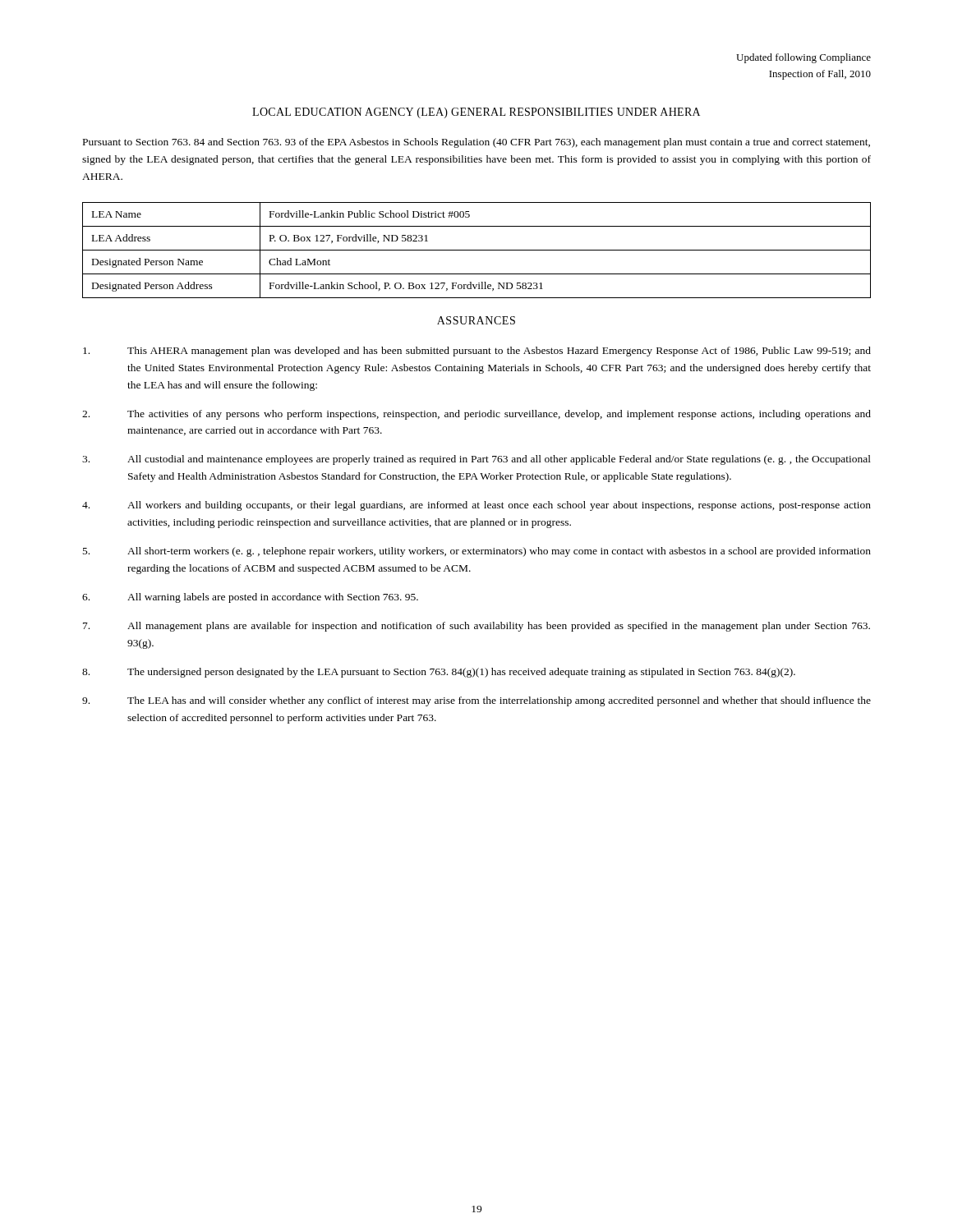
Task: Navigate to the element starting "2. The activities"
Action: (x=476, y=423)
